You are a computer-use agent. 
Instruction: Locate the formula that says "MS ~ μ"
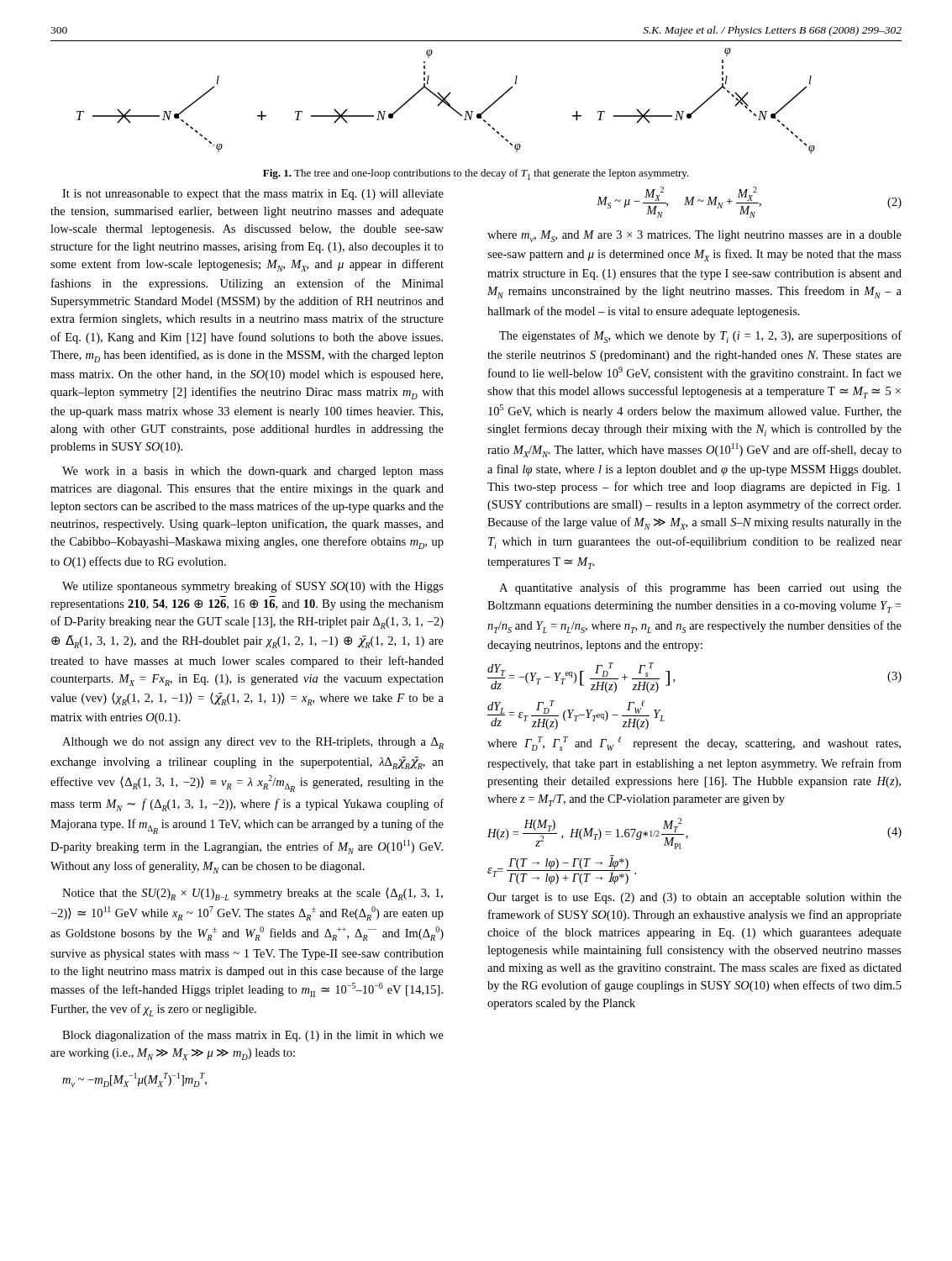click(694, 202)
